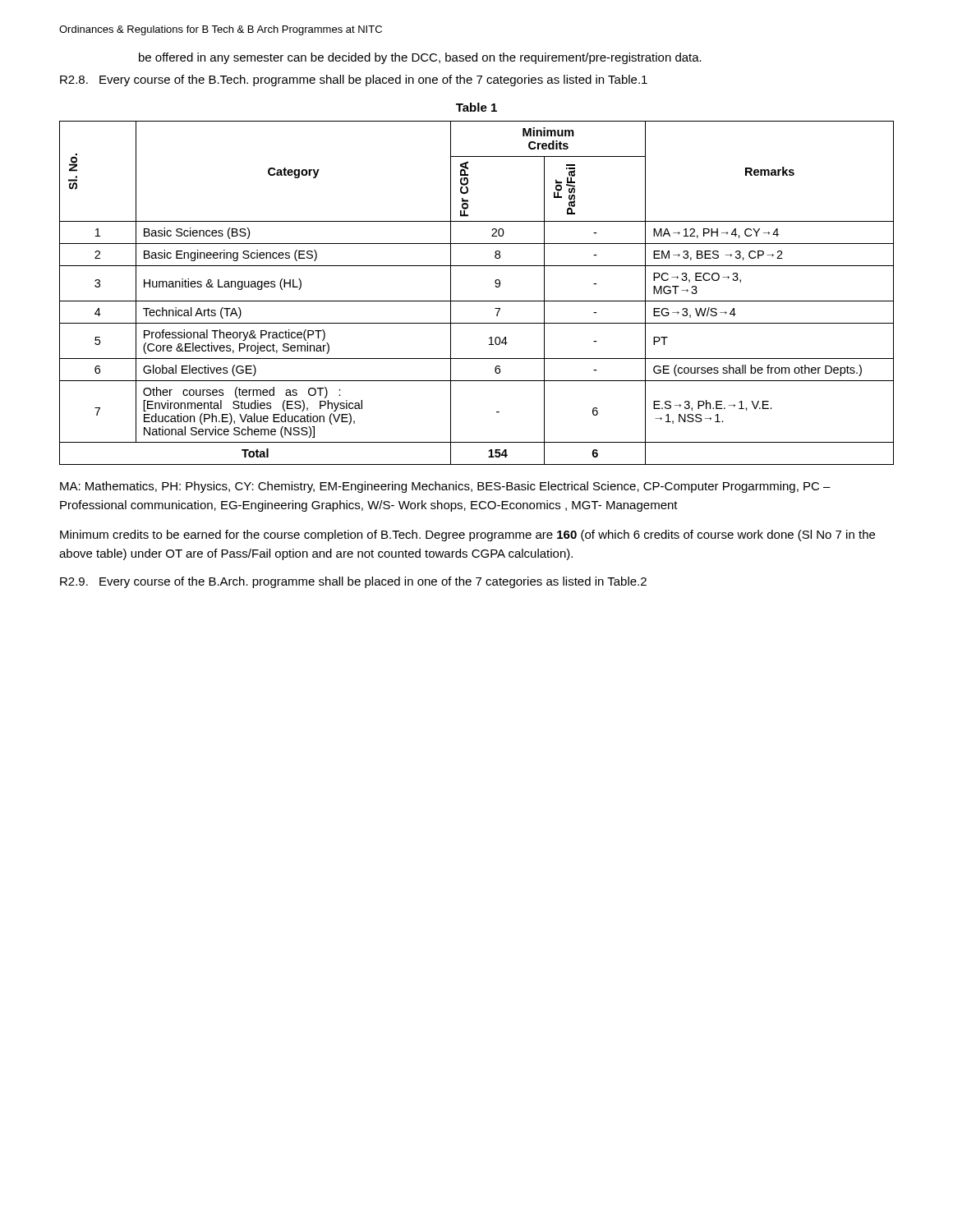Find the block on this page that starts "R2.9. Every course of the B.Arch. programme shall"

click(476, 582)
